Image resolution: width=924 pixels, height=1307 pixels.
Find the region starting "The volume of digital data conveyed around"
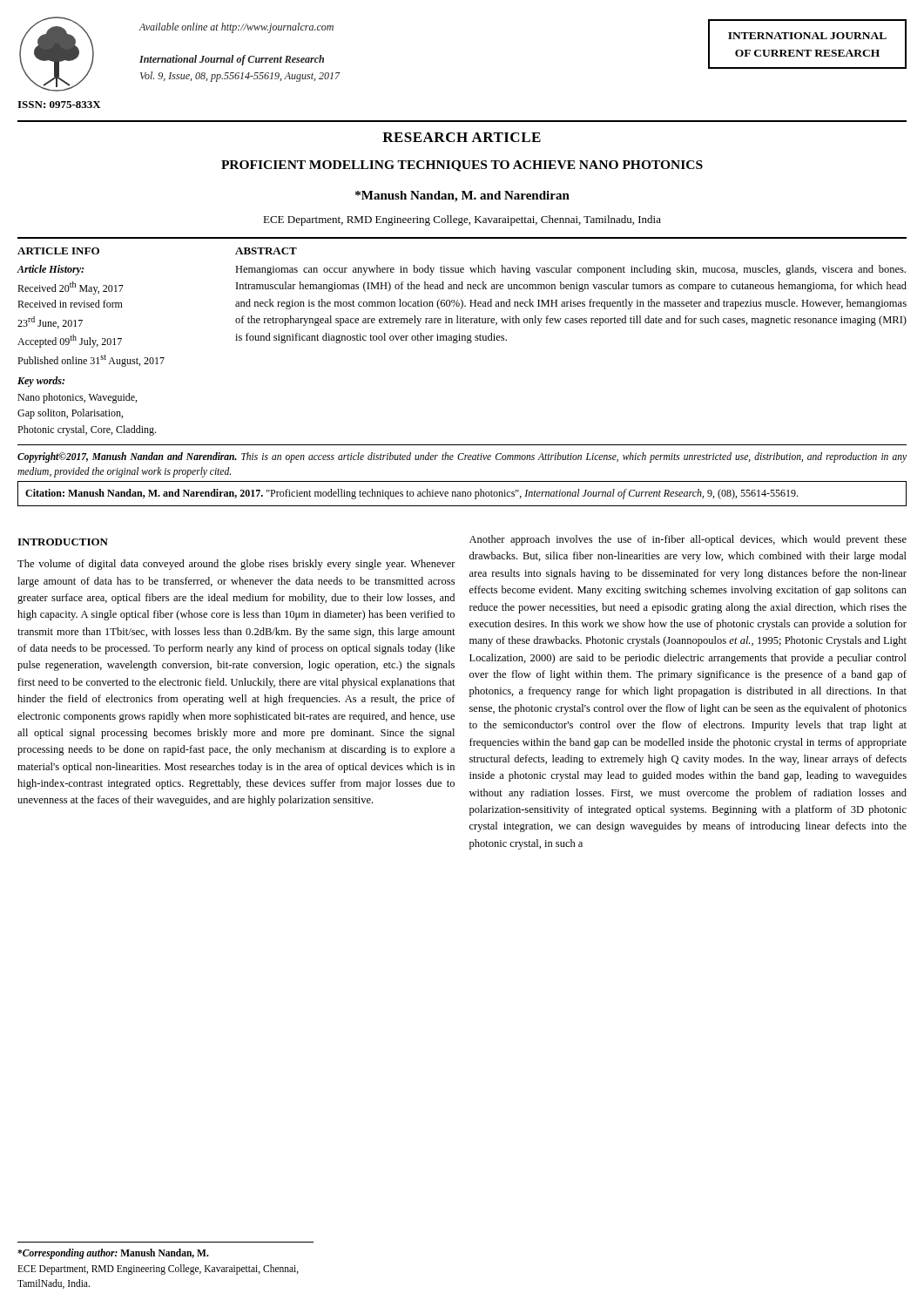pyautogui.click(x=236, y=683)
